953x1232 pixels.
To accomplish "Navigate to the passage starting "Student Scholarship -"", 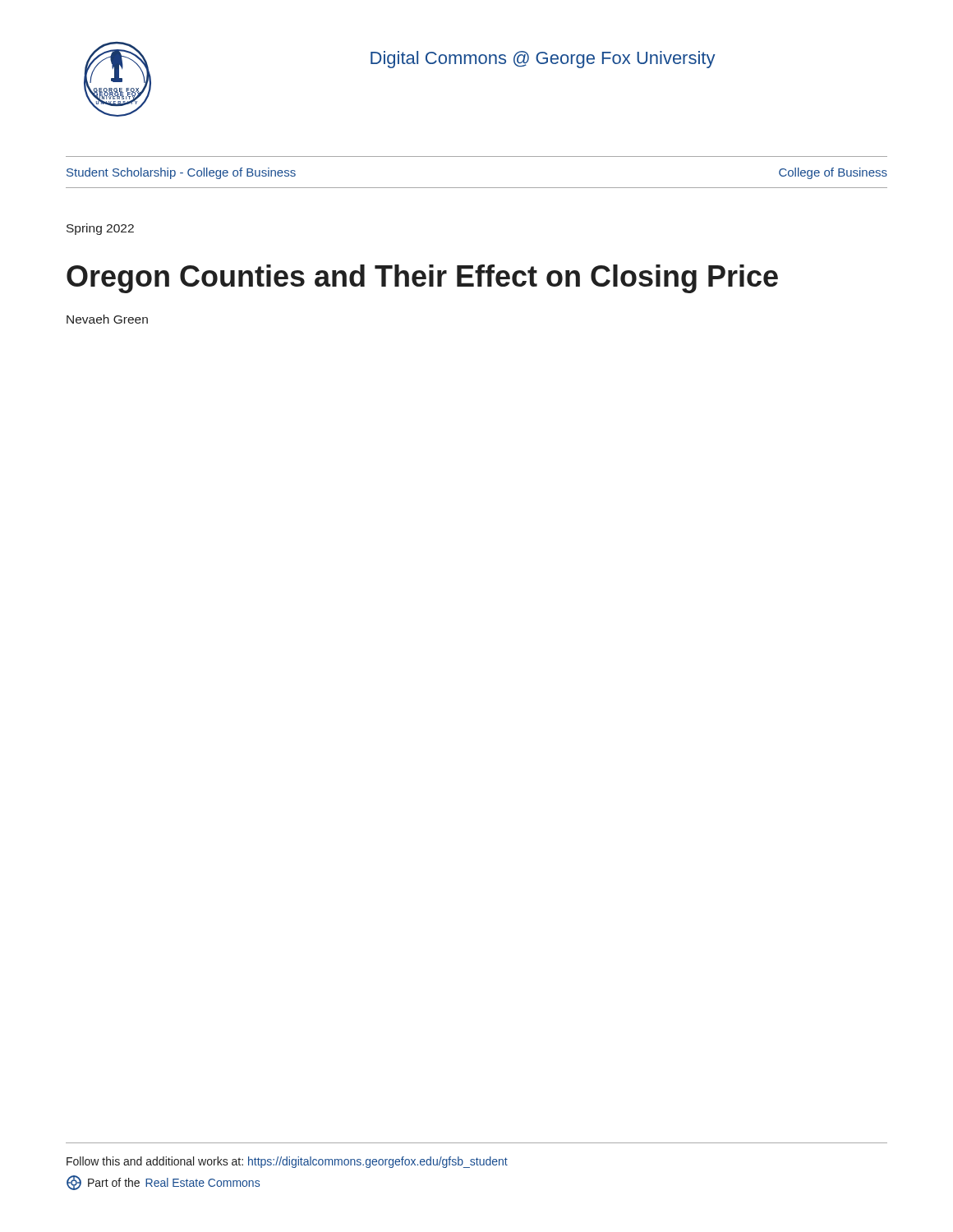I will (181, 172).
